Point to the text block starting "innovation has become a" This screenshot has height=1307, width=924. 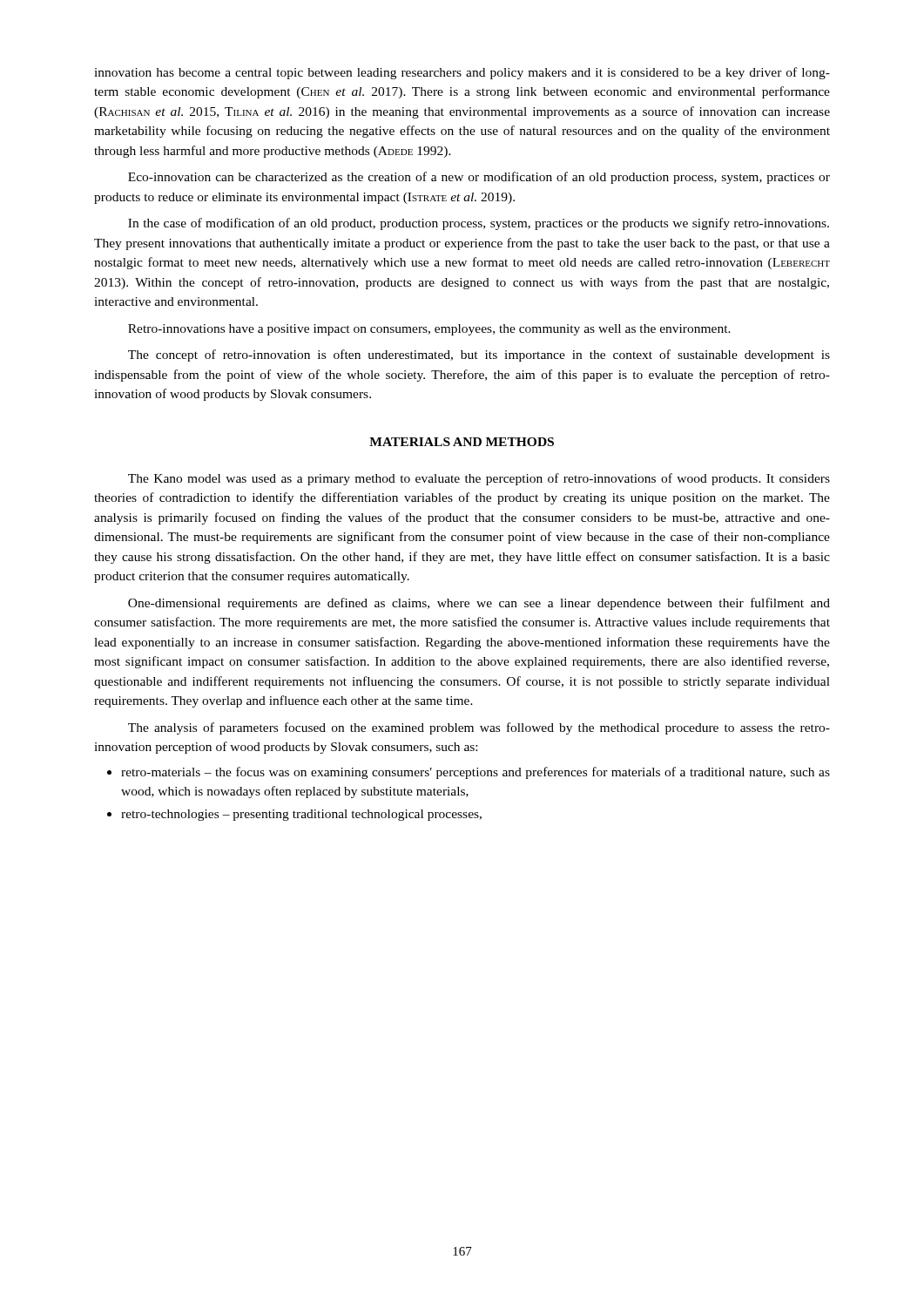coord(462,112)
